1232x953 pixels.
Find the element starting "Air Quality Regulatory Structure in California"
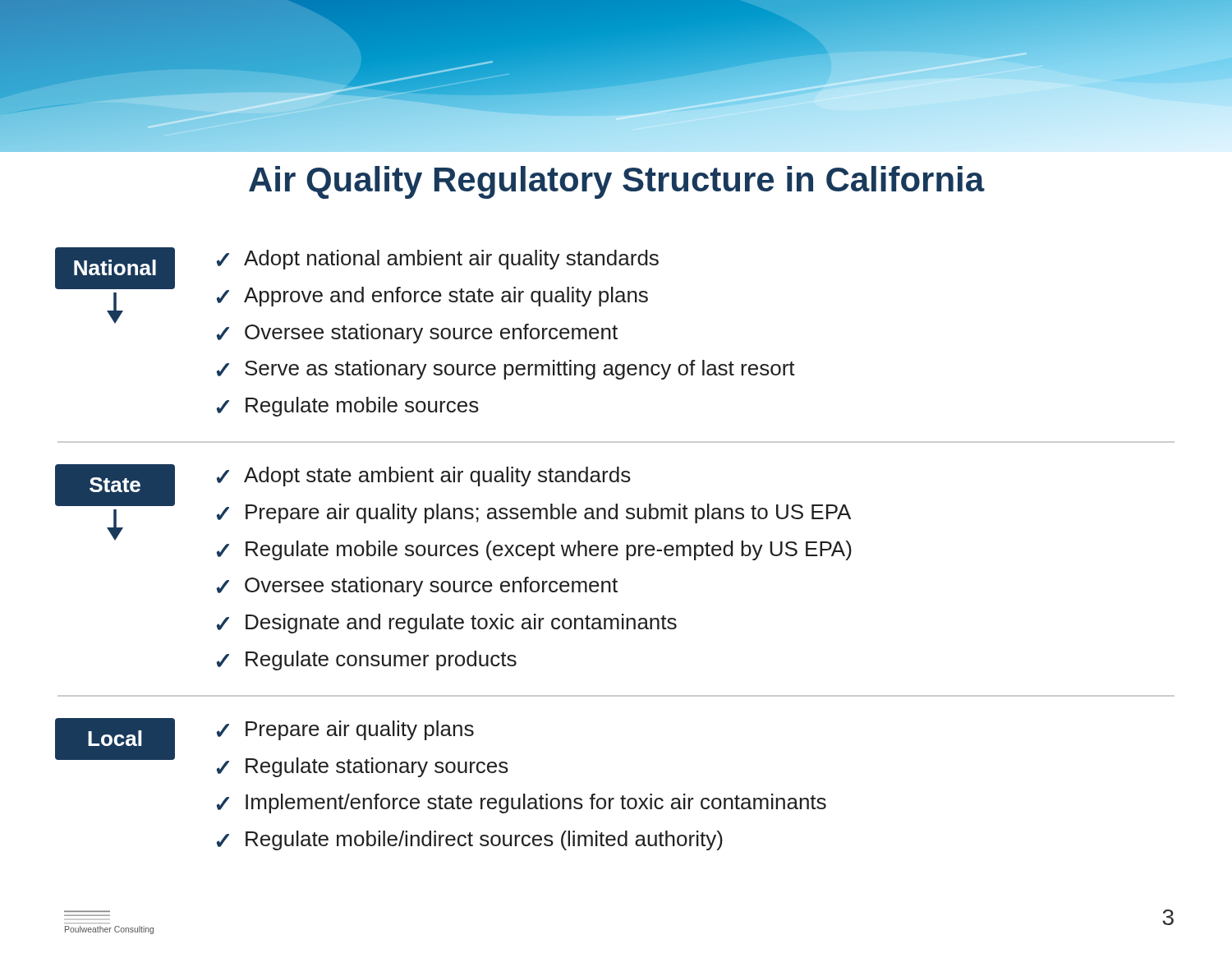tap(616, 180)
